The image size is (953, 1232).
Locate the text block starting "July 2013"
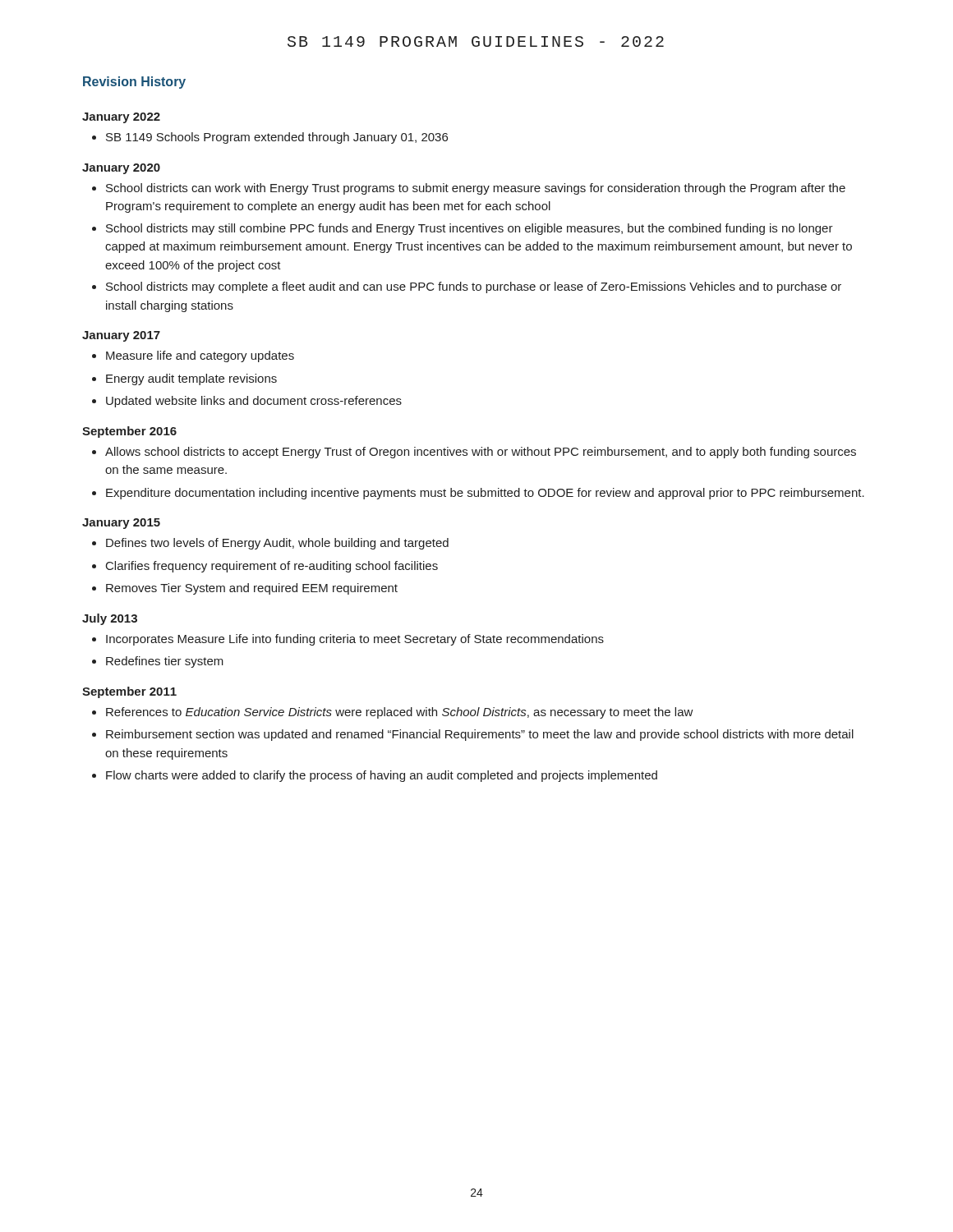pyautogui.click(x=110, y=618)
